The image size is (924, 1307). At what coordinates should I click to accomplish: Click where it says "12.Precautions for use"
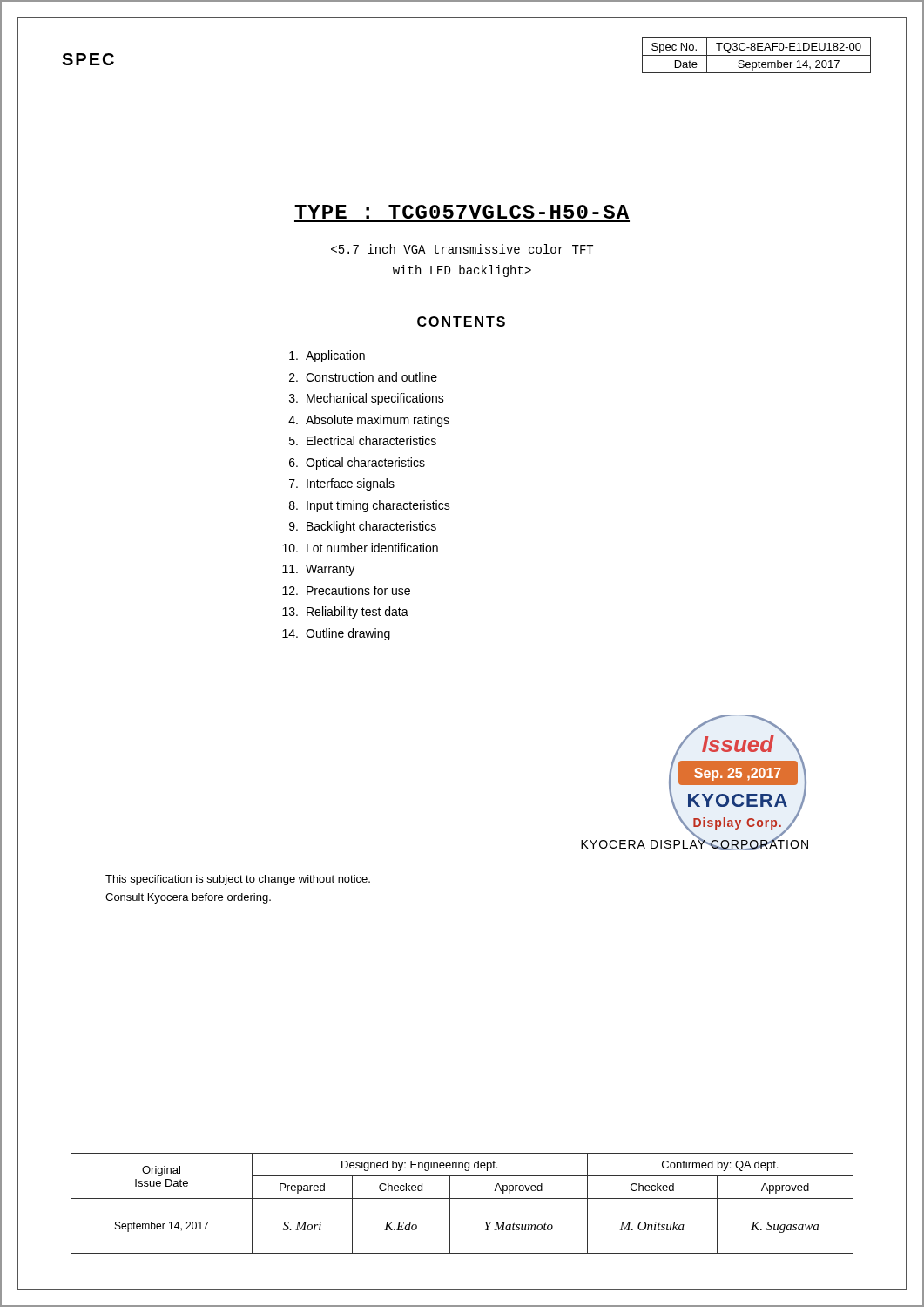(341, 591)
